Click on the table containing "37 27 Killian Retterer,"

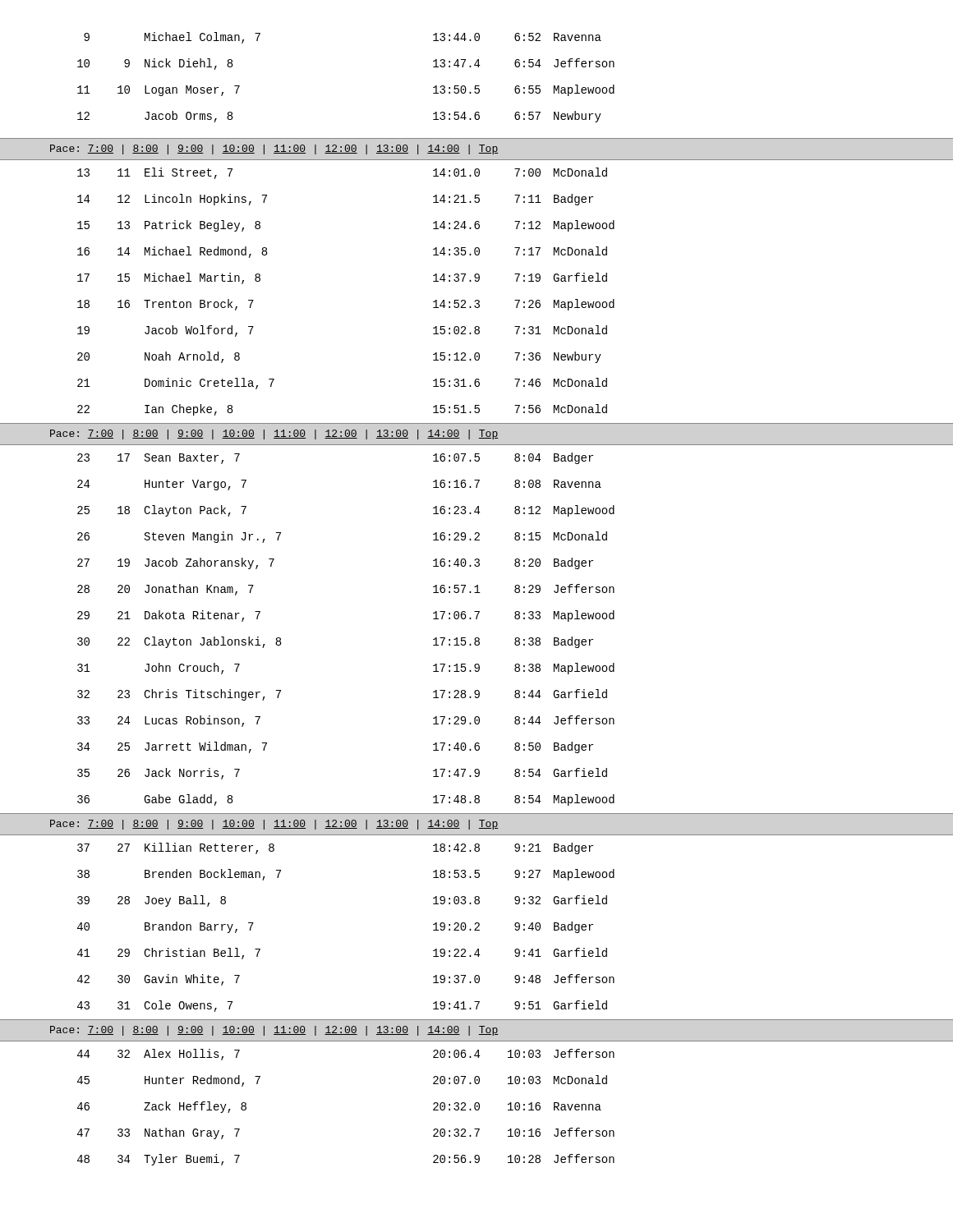(x=476, y=927)
